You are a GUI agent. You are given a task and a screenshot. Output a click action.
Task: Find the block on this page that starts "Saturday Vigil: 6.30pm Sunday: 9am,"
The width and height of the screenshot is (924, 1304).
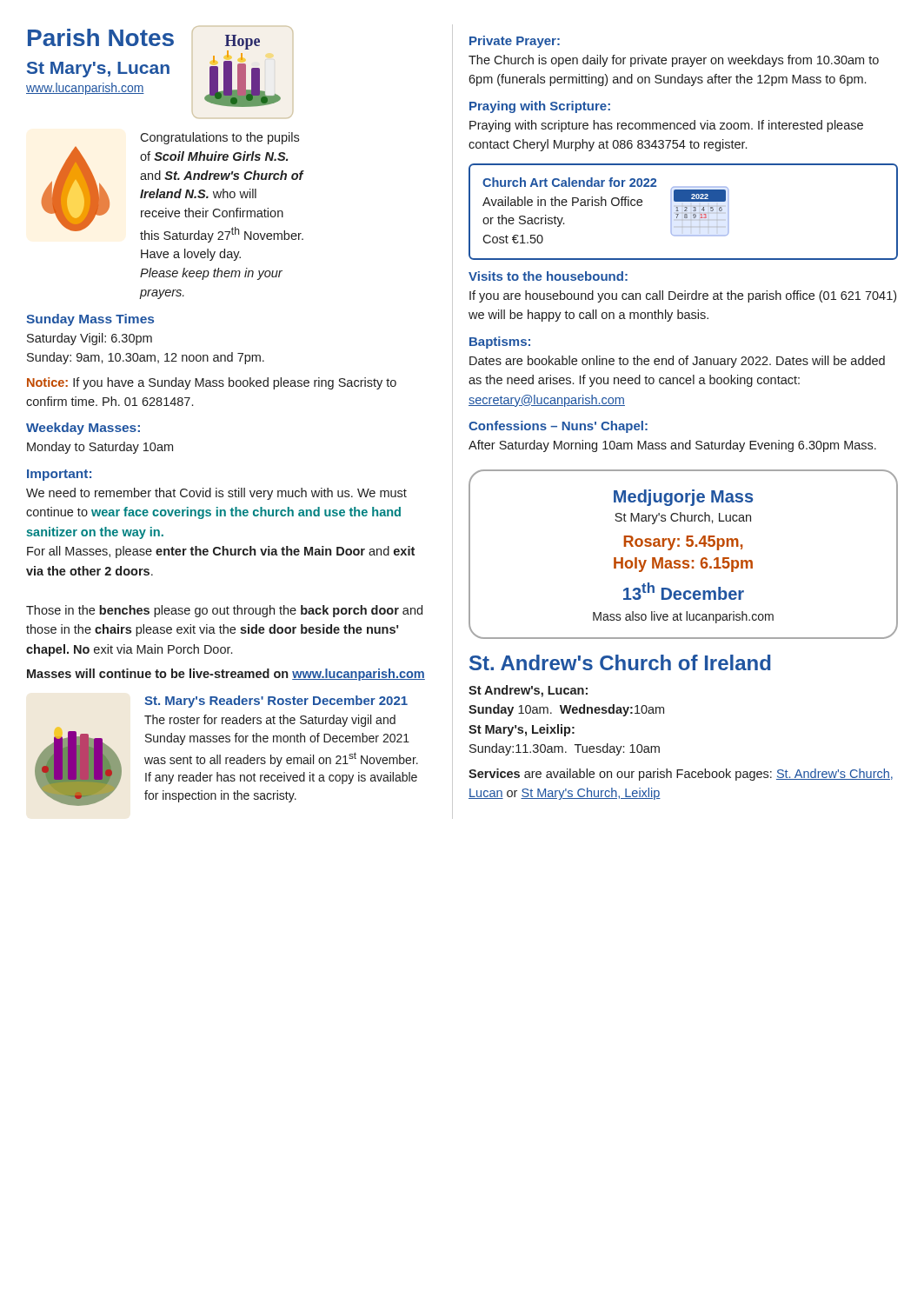click(146, 348)
